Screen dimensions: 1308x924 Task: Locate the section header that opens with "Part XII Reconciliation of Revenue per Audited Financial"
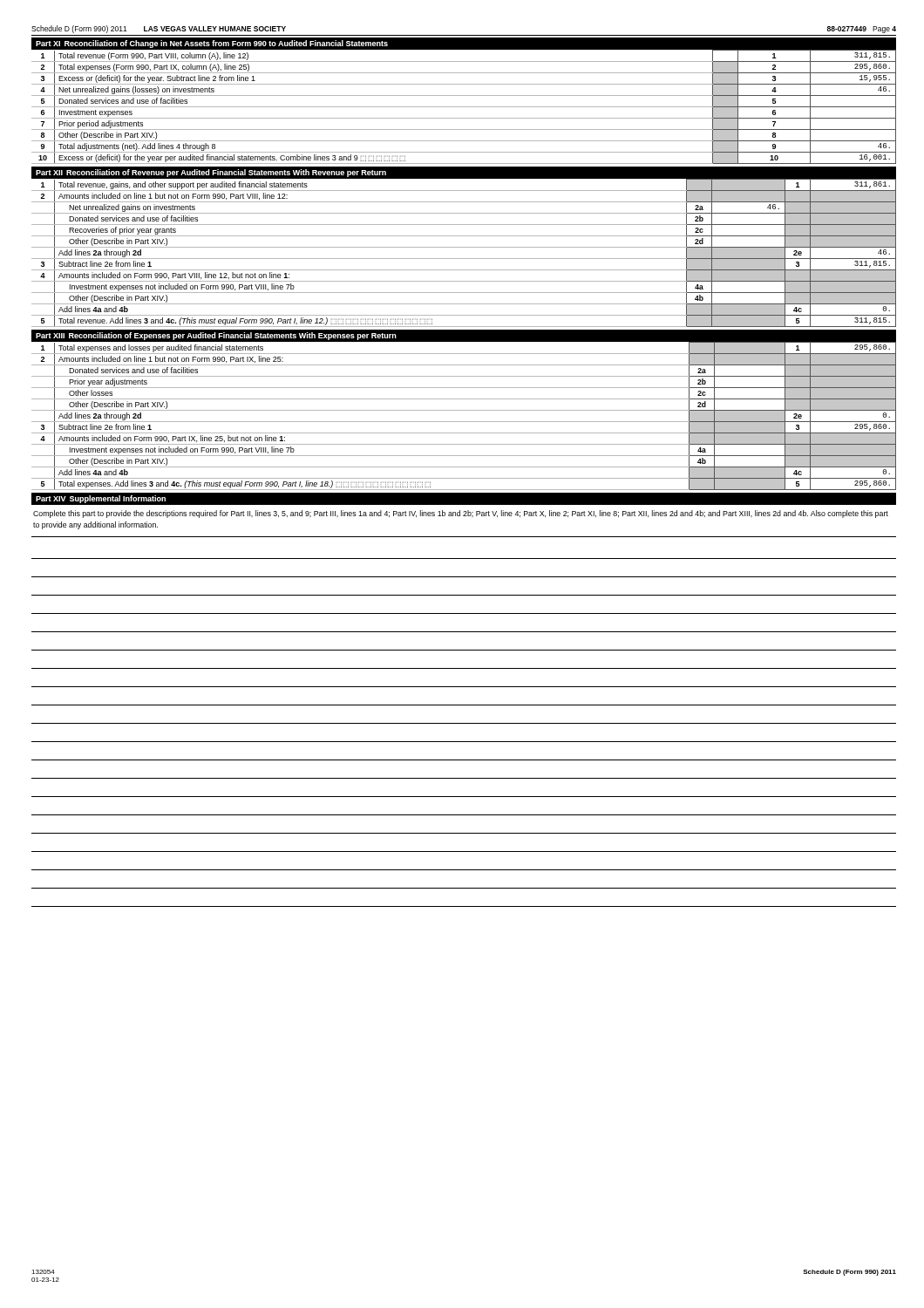[x=211, y=173]
